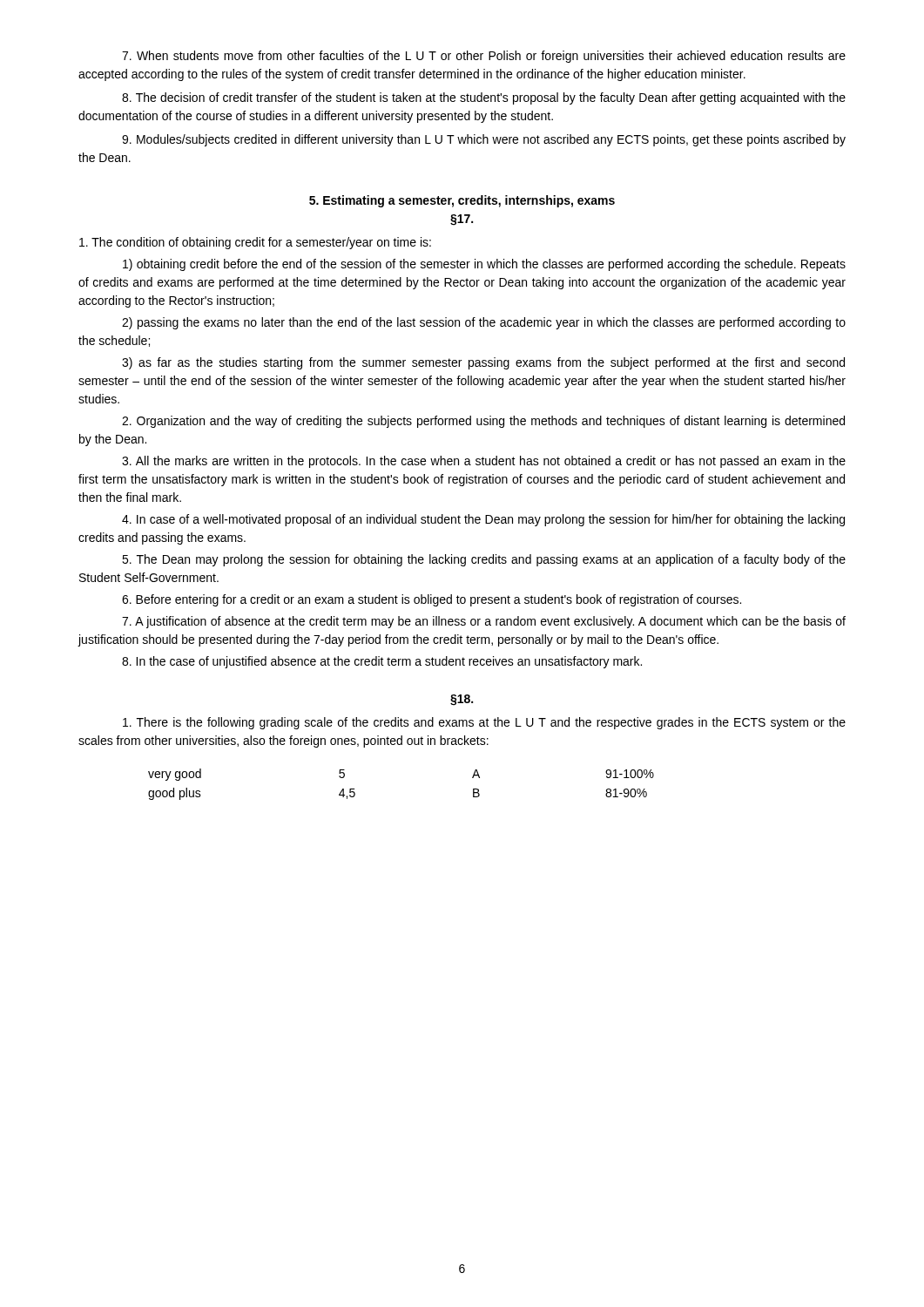Find the block on this page that starts "A justification of absence at"
The image size is (924, 1307).
pyautogui.click(x=462, y=631)
